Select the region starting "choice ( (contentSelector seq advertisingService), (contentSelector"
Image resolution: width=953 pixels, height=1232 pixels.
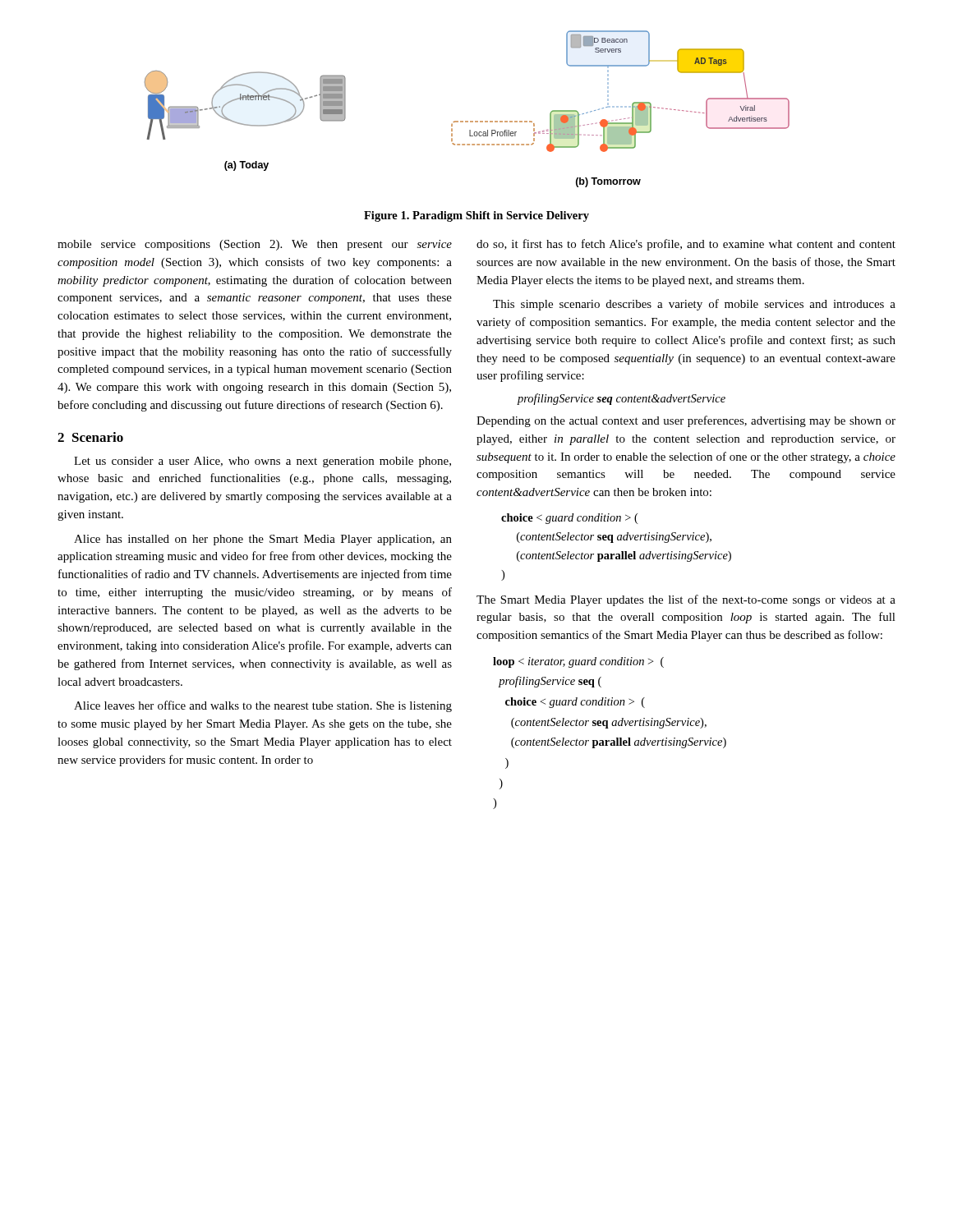coord(616,546)
